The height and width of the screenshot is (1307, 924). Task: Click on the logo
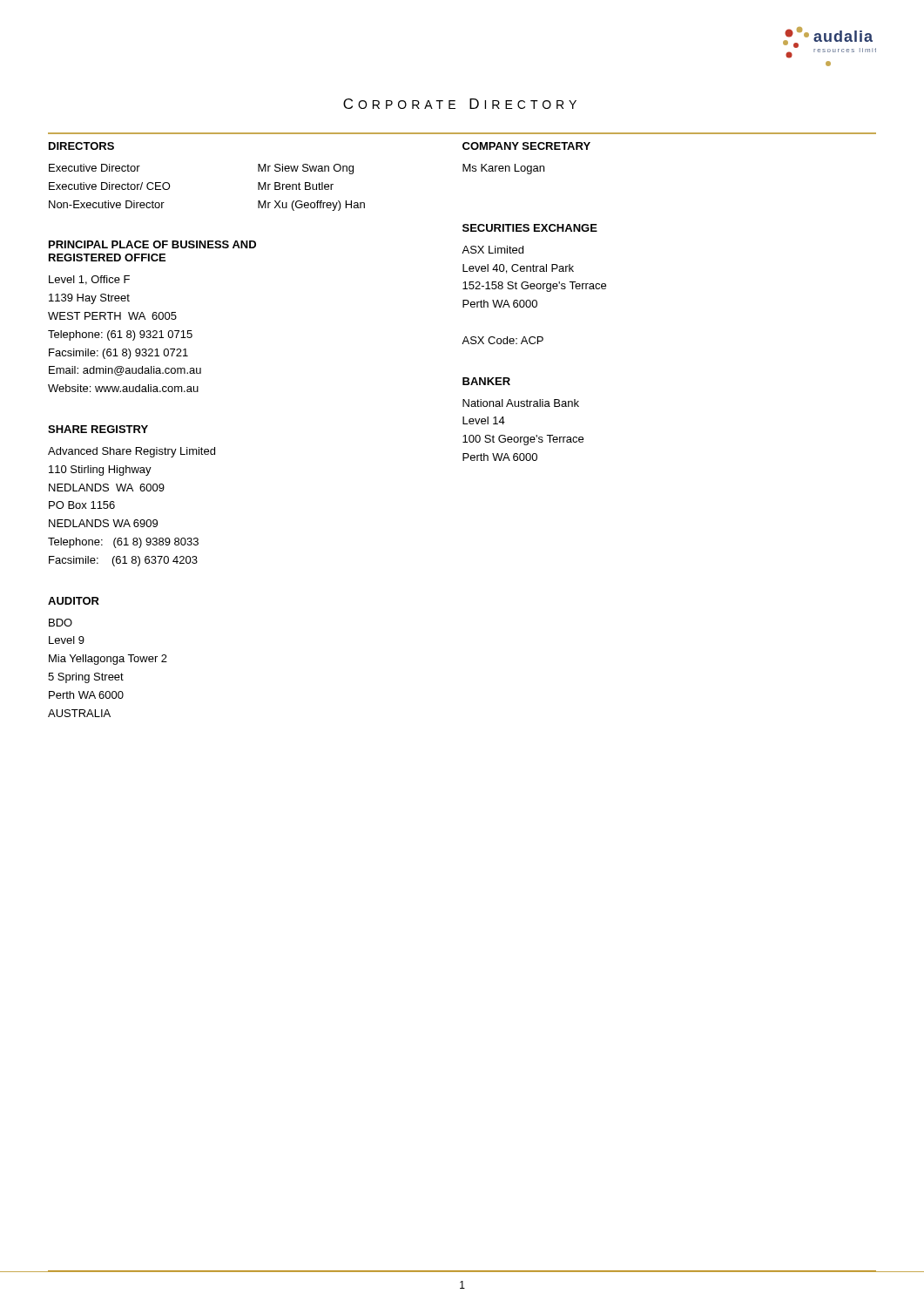pos(828,59)
